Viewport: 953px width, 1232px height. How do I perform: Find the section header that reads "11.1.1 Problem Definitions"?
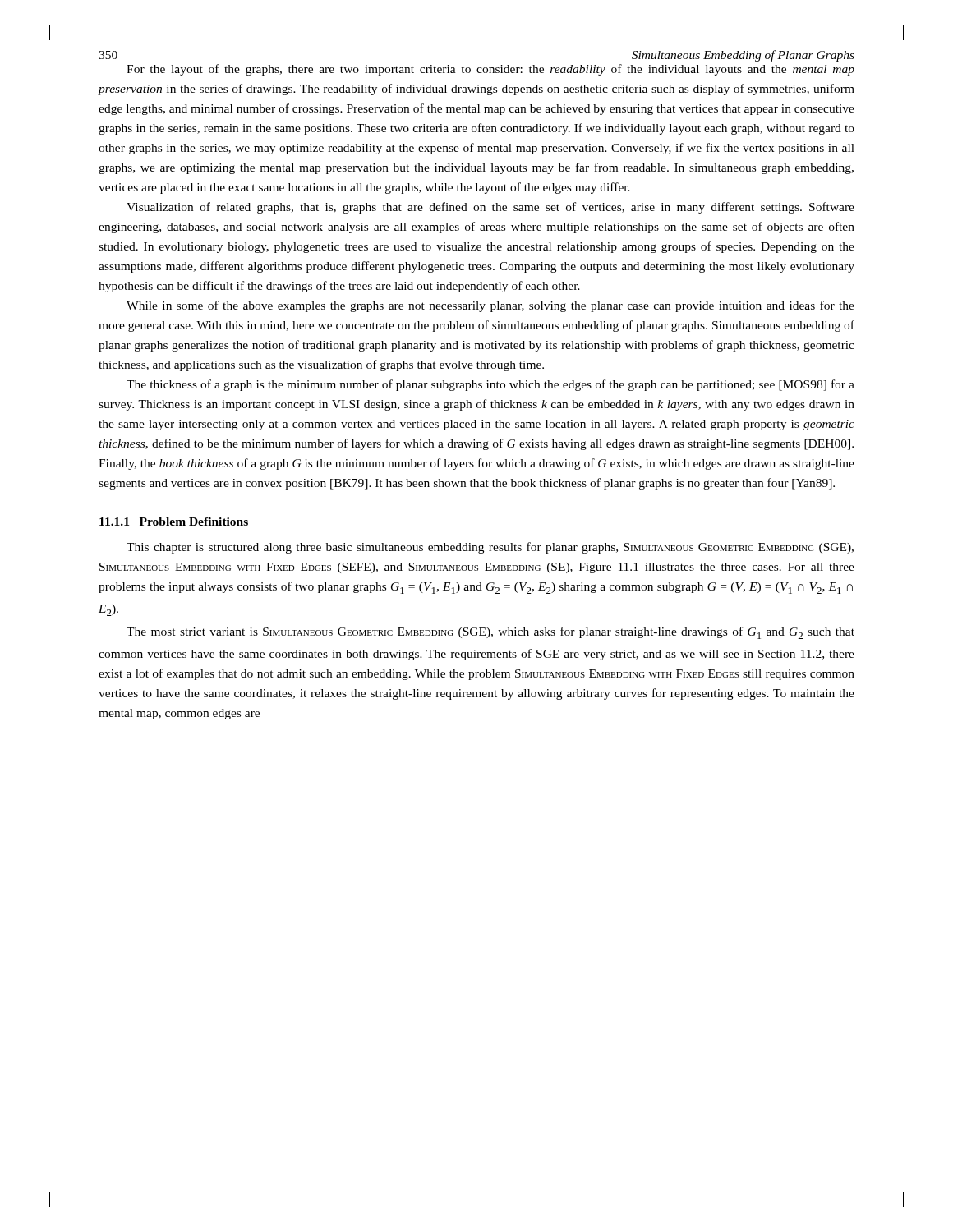tap(173, 521)
